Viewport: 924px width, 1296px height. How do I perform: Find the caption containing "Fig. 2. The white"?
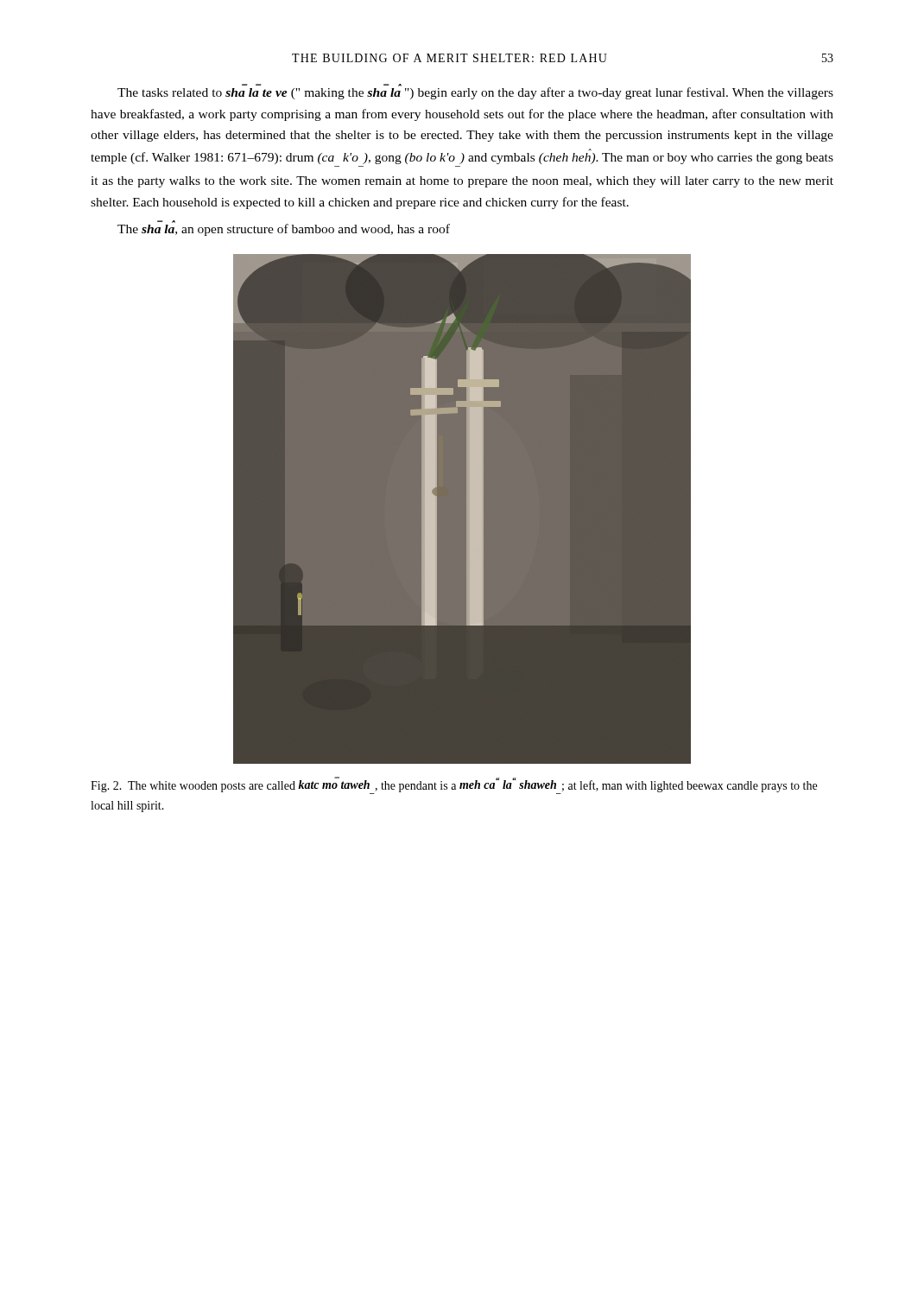pos(454,794)
